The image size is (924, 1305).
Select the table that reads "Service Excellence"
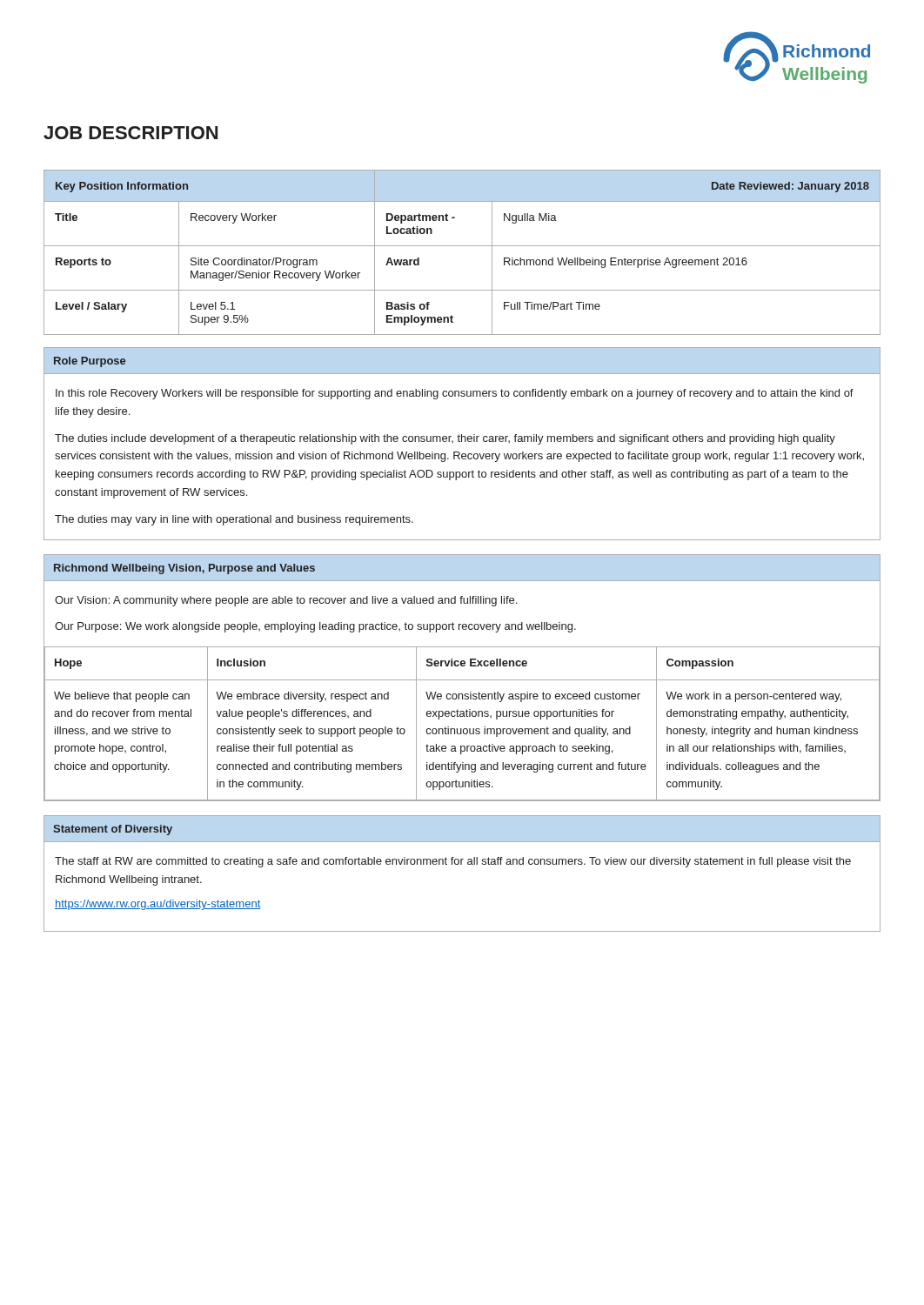click(462, 723)
